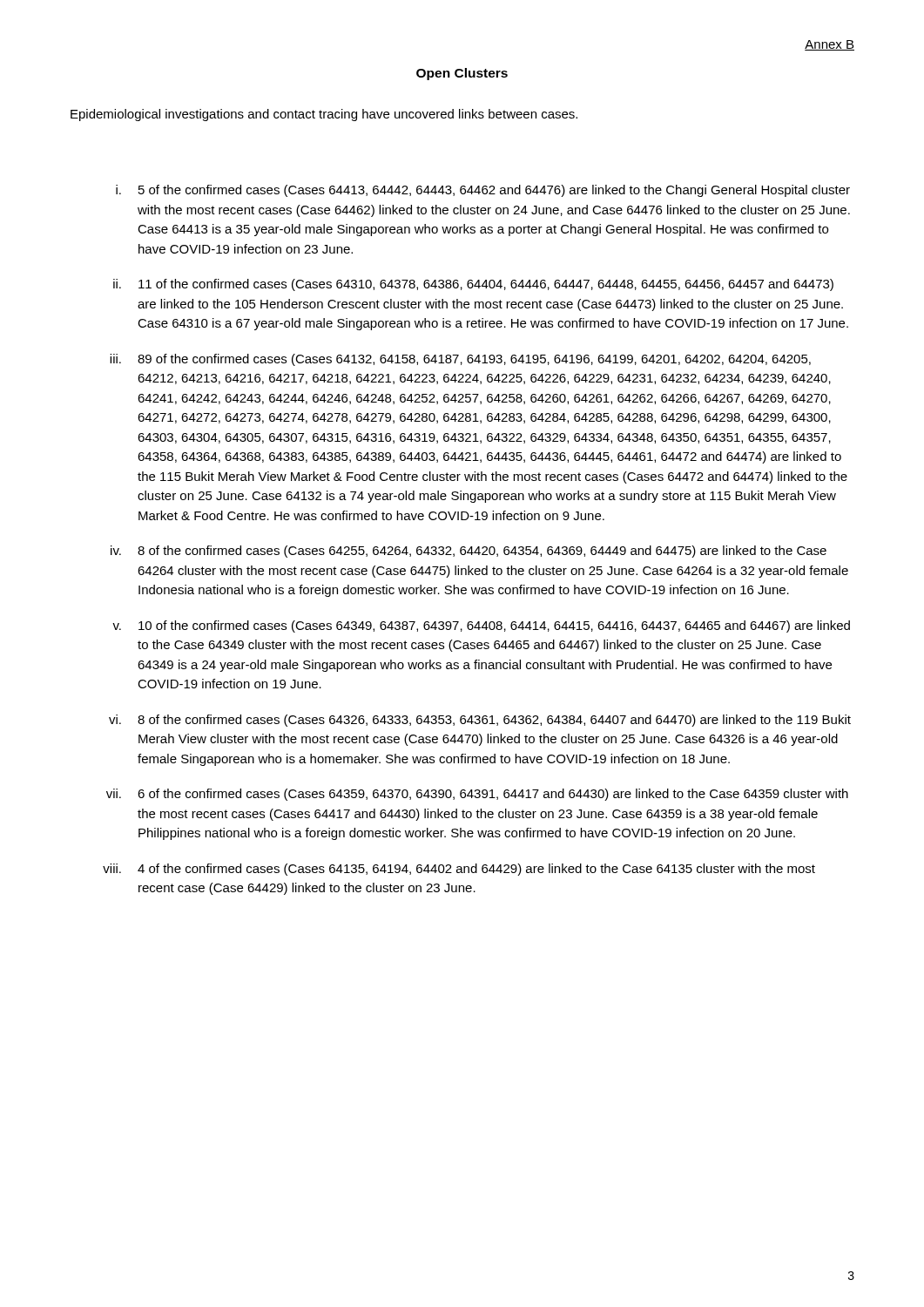Point to the block beginning "viii. 4 of the confirmed cases (Cases 64135,"
Screen dimensions: 1307x924
462,878
